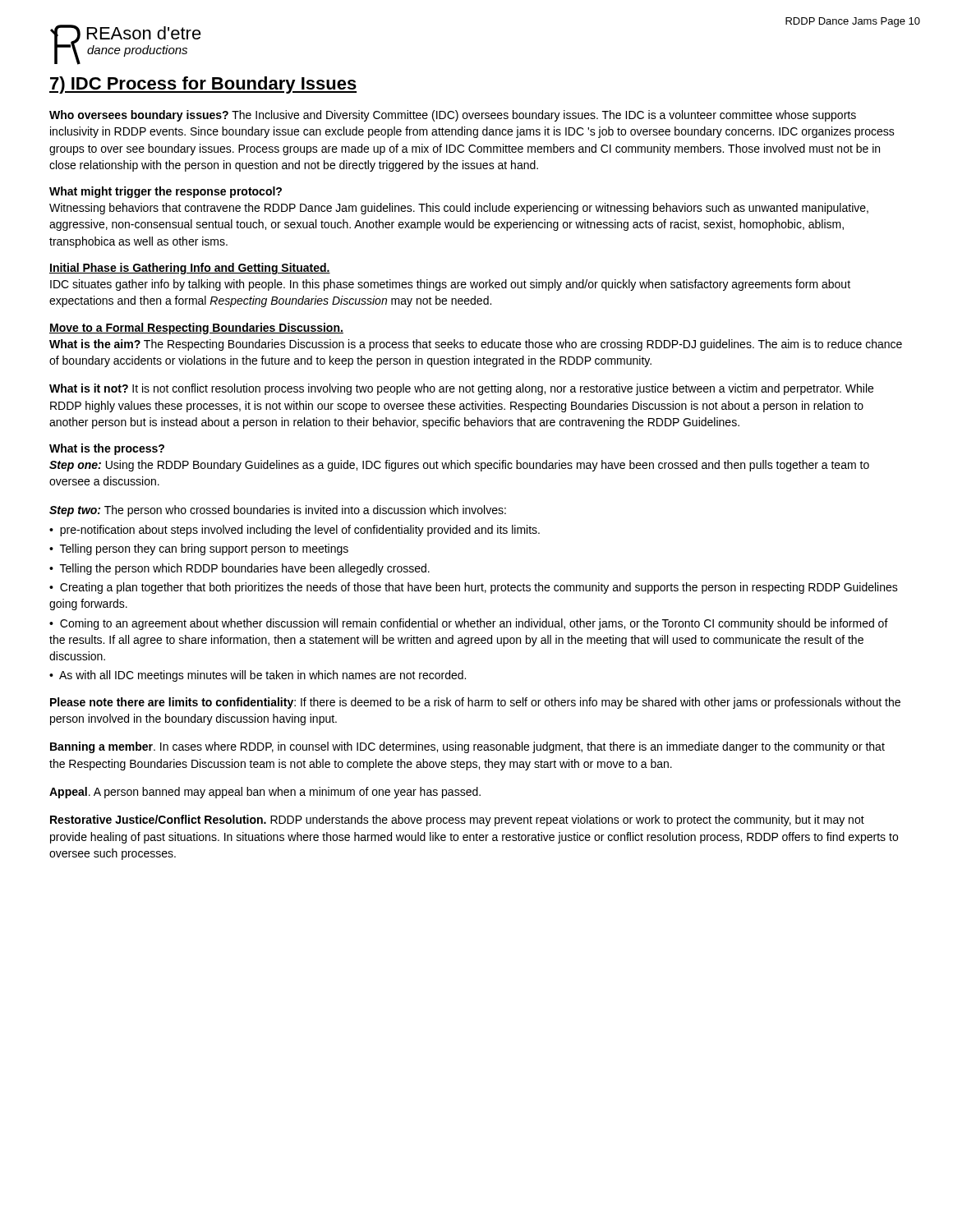The image size is (953, 1232).
Task: Point to the block beginning "IDC situates gather info by"
Action: coord(450,293)
